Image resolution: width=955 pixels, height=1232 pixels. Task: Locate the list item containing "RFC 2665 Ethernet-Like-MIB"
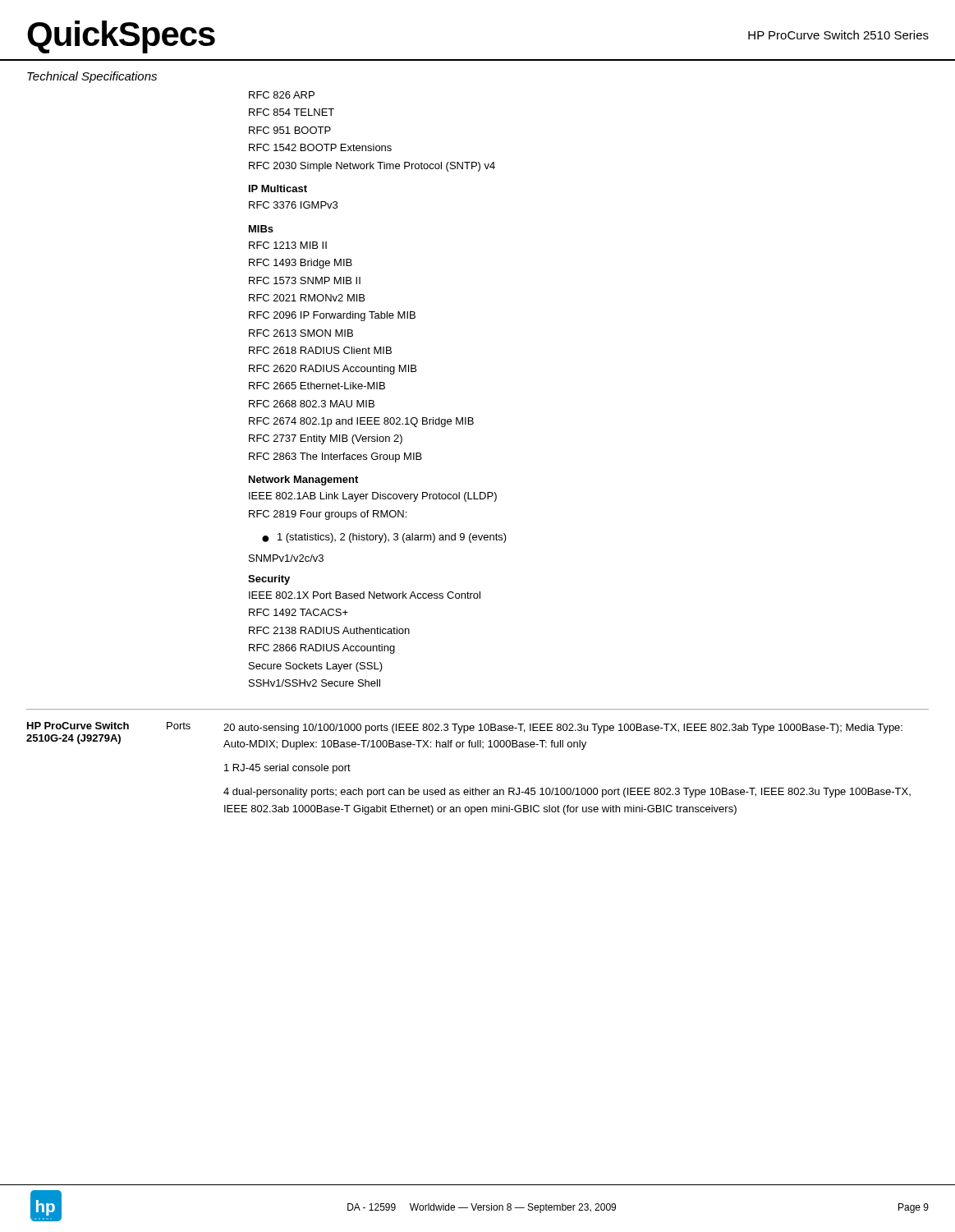(317, 386)
